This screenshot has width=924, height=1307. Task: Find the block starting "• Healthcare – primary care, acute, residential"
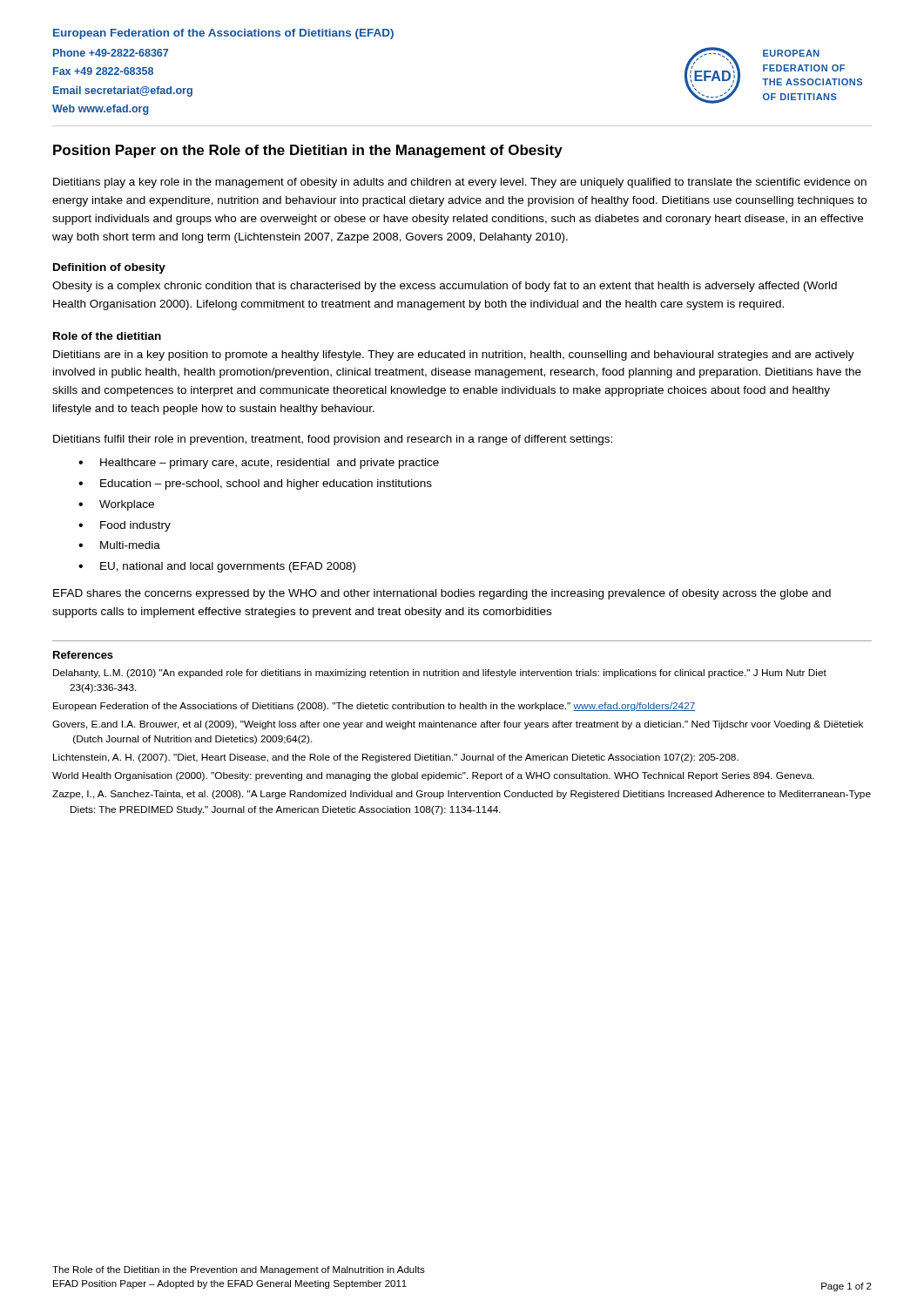[x=259, y=463]
